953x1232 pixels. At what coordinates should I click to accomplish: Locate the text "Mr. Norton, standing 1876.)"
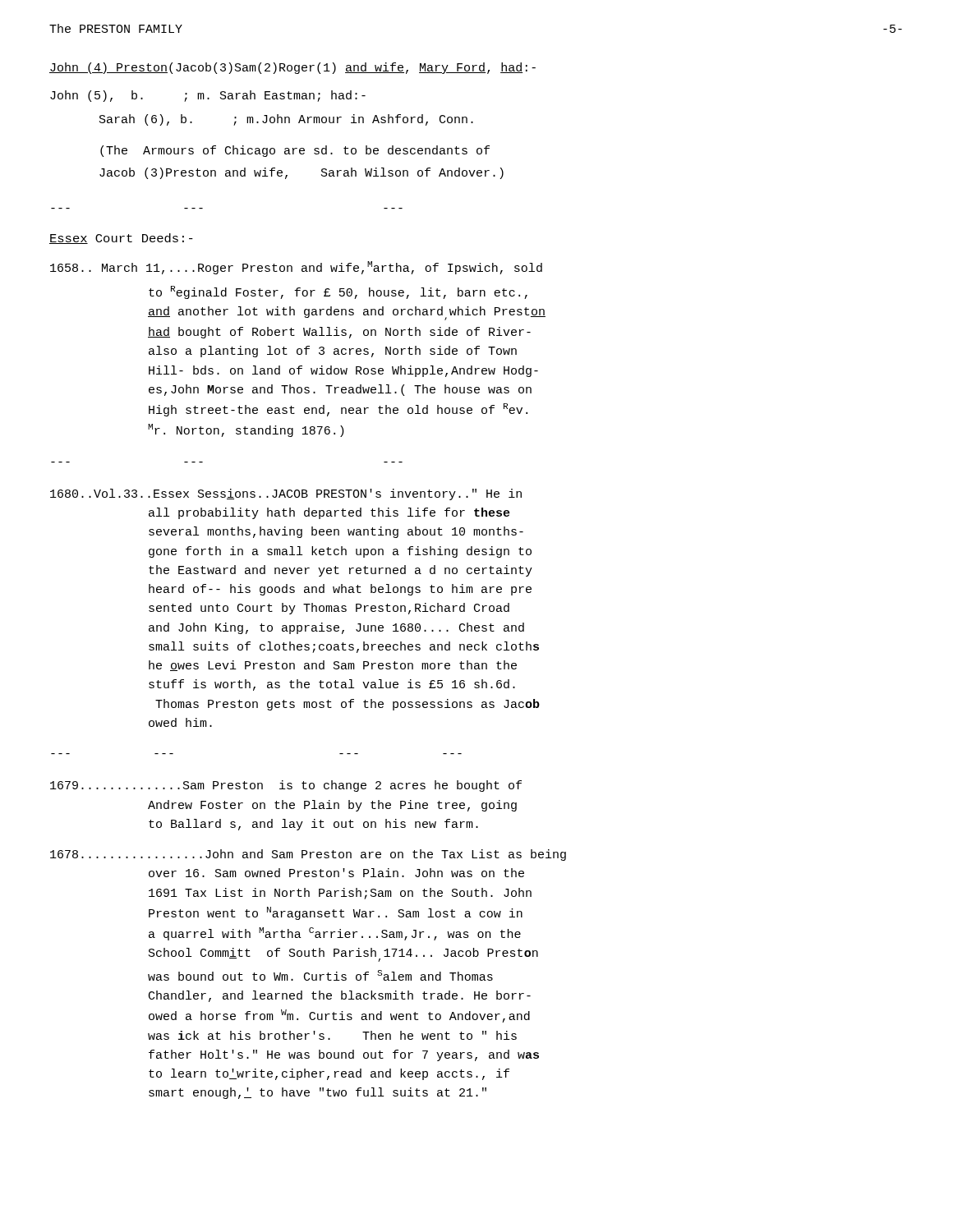tap(247, 431)
